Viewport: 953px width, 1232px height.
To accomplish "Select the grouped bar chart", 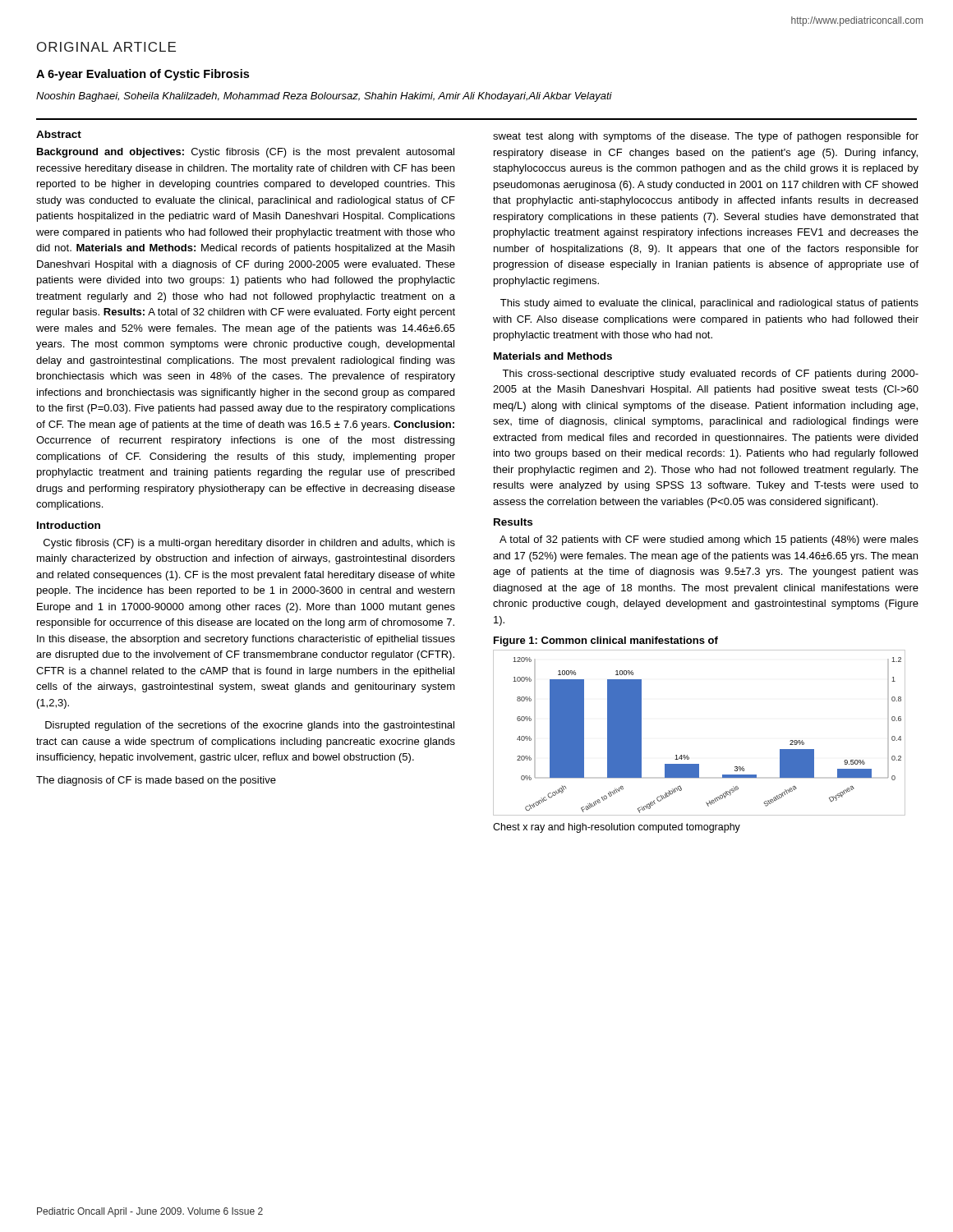I will (706, 733).
